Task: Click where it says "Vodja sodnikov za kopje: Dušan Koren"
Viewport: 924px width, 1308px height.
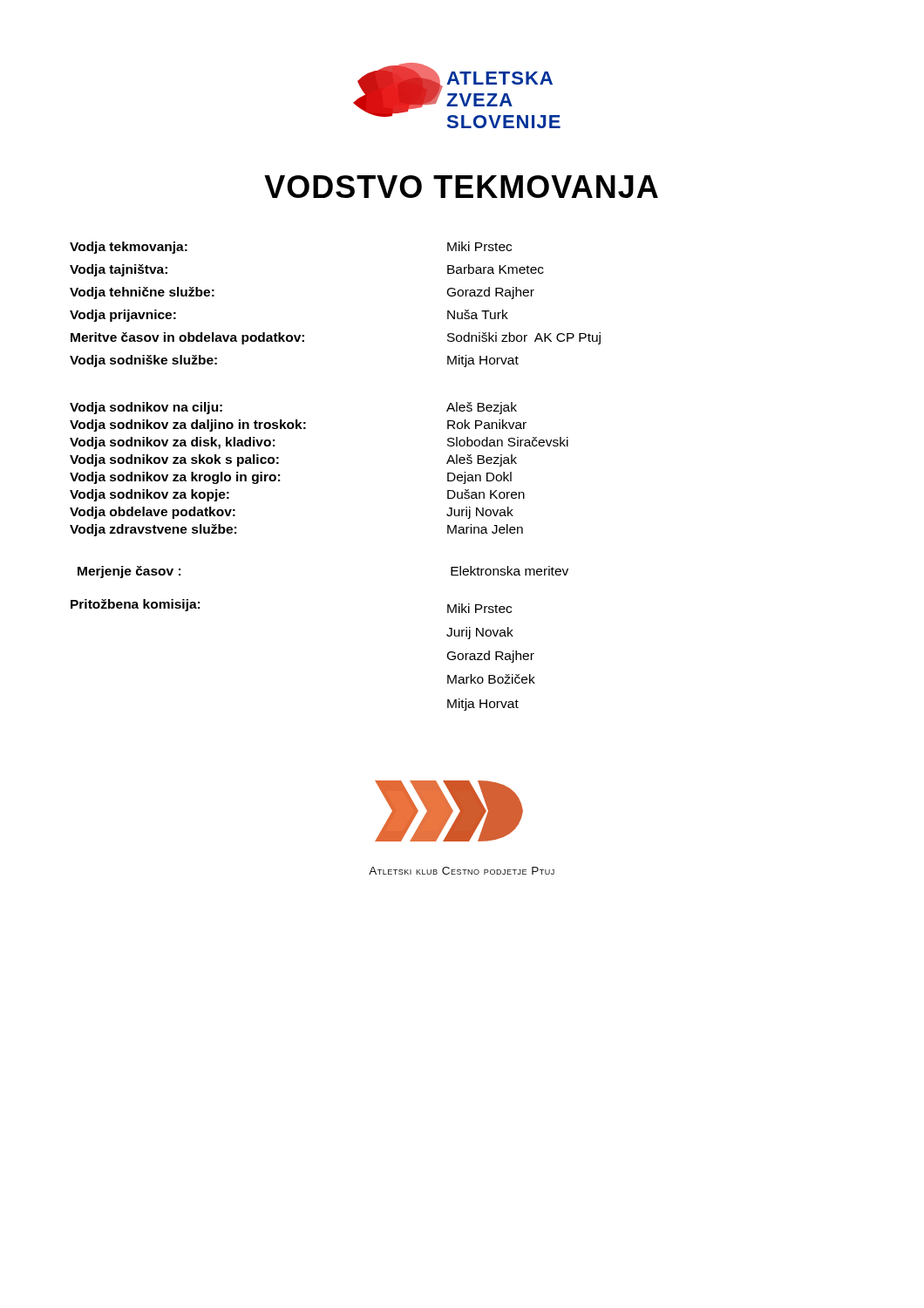Action: (462, 494)
